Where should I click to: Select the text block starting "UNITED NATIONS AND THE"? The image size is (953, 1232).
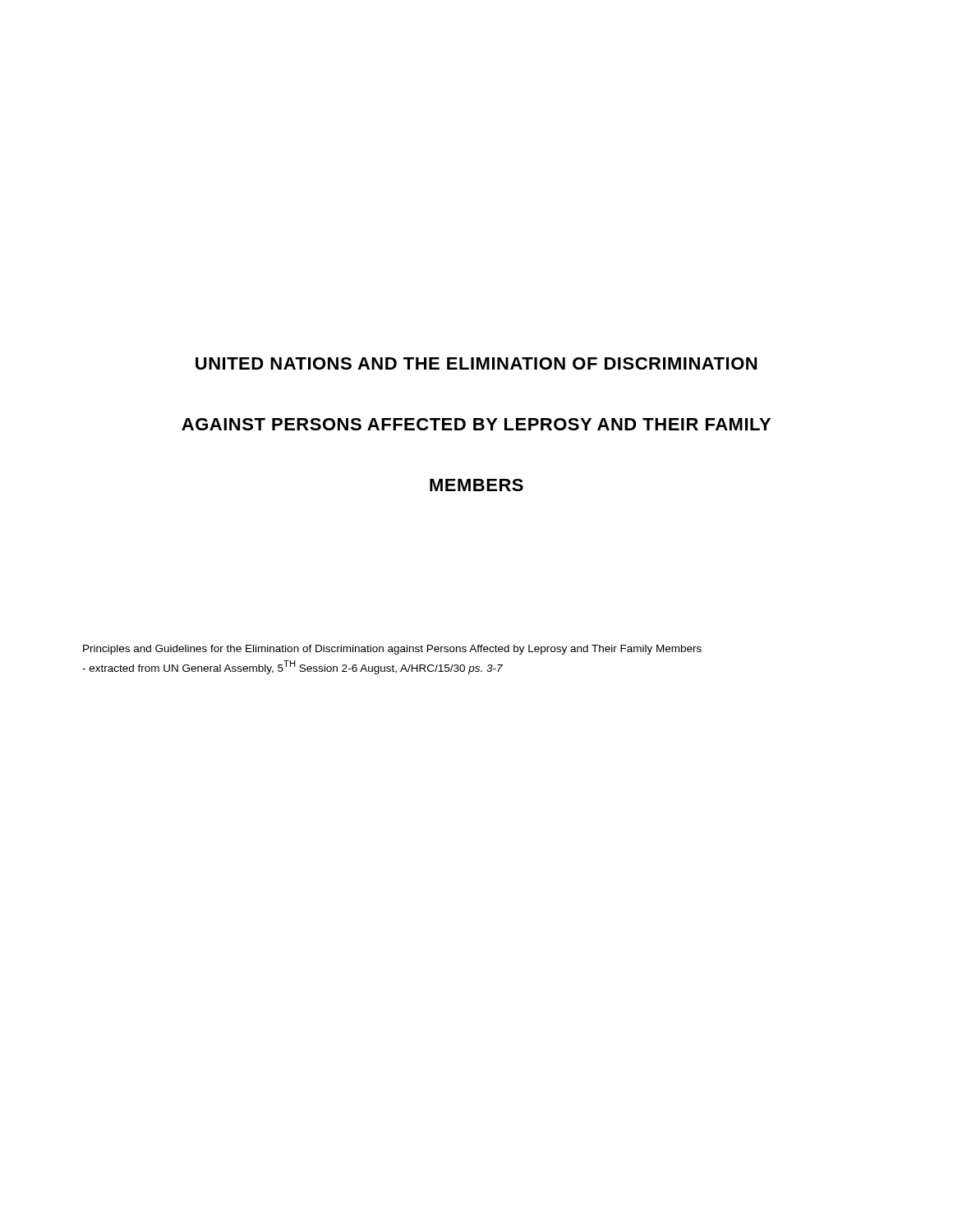point(476,425)
